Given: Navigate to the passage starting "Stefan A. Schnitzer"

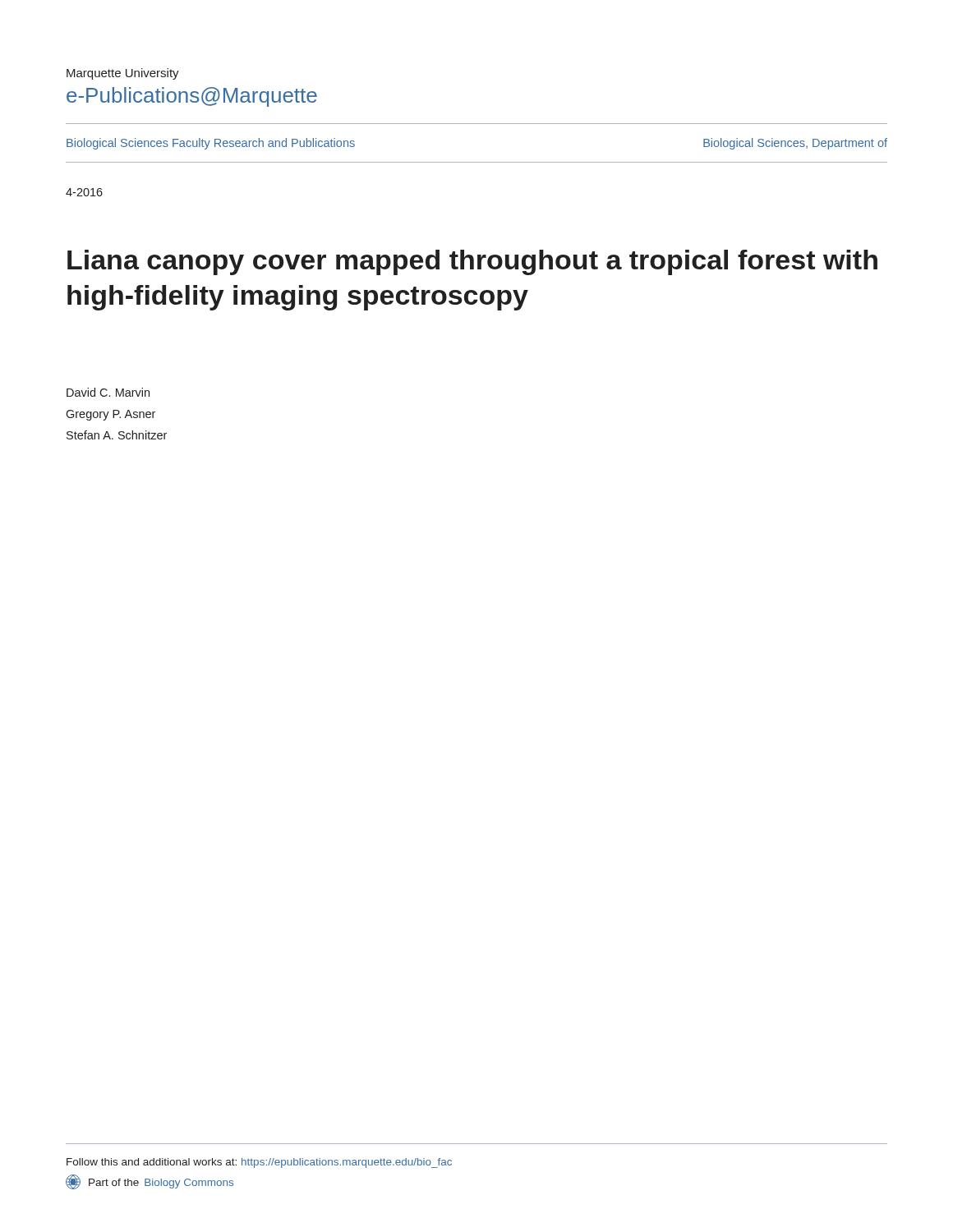Looking at the screenshot, I should pyautogui.click(x=116, y=435).
